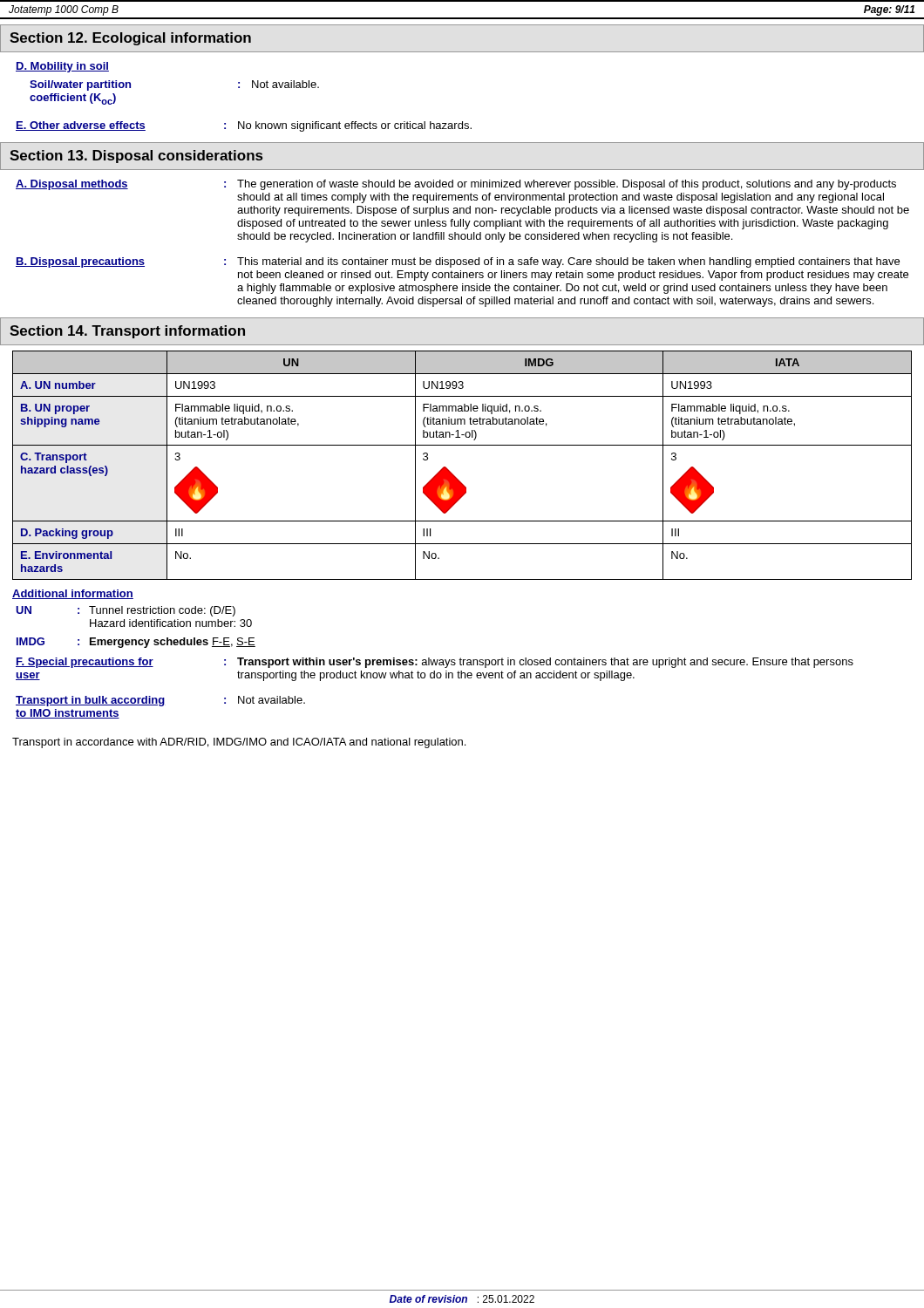Screen dimensions: 1308x924
Task: Click the passage that begins "B. Disposal precautions : This material"
Action: 462,280
